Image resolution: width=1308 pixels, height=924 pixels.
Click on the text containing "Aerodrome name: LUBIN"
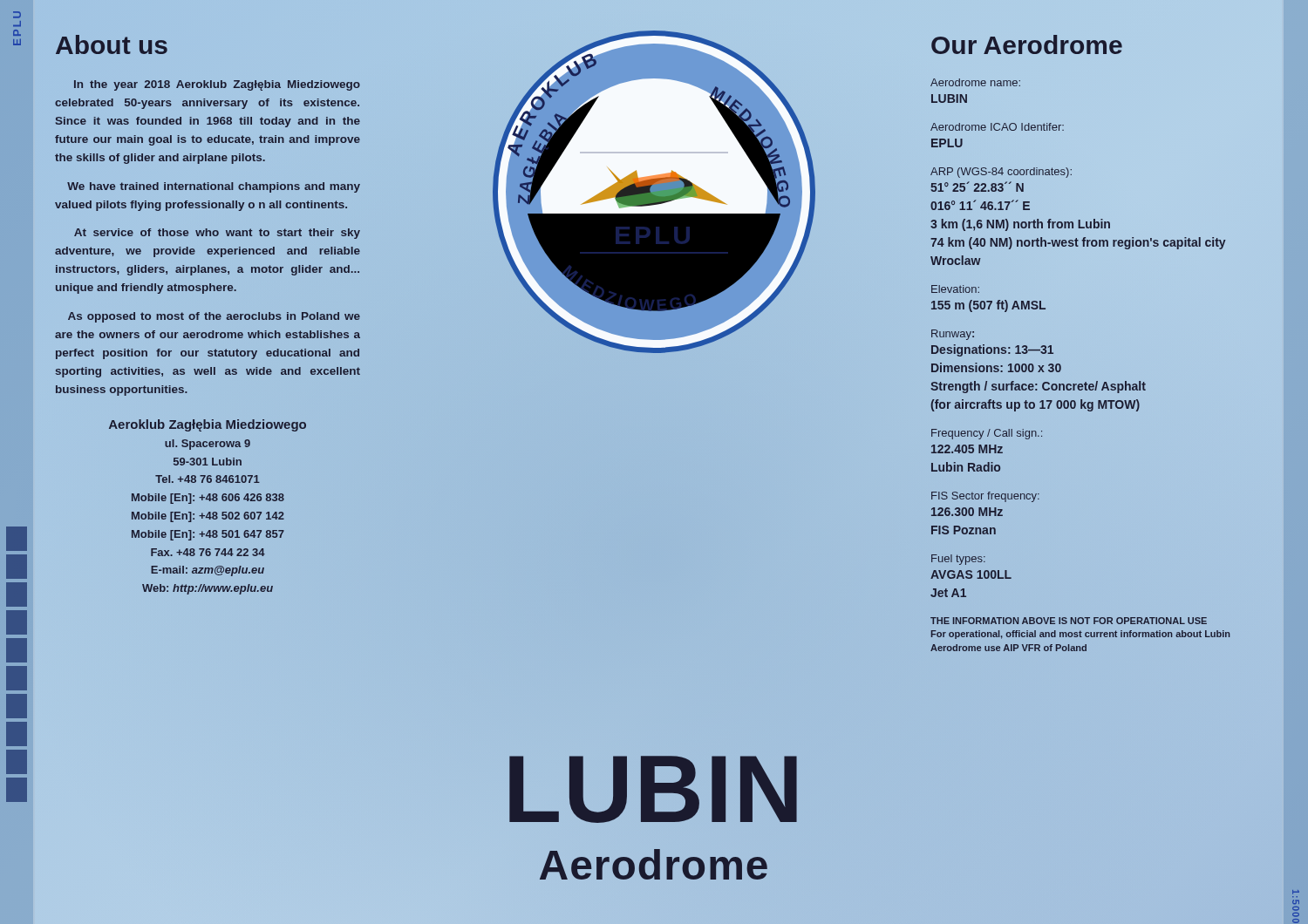(x=975, y=82)
